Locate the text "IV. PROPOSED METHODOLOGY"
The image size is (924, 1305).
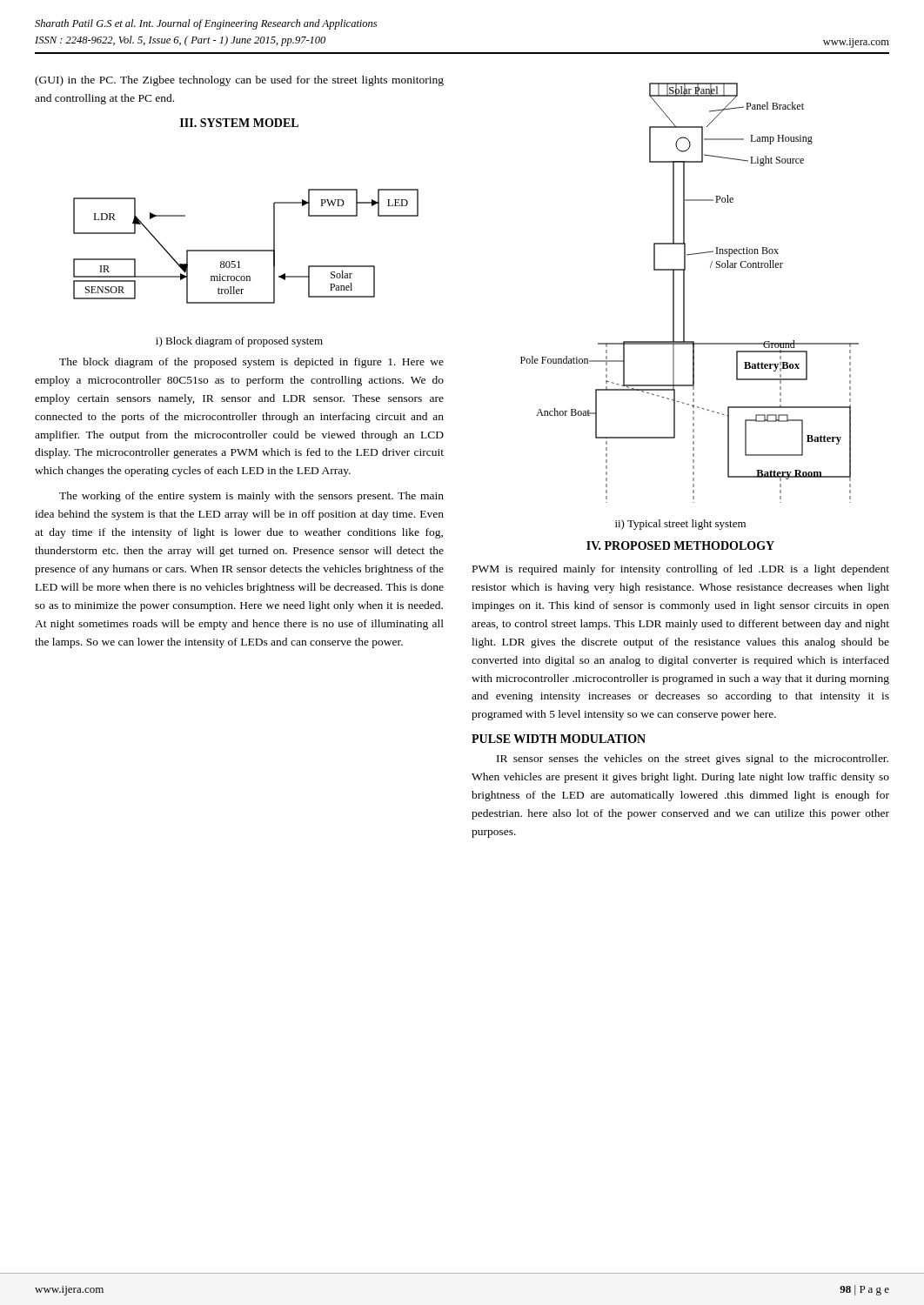point(680,546)
